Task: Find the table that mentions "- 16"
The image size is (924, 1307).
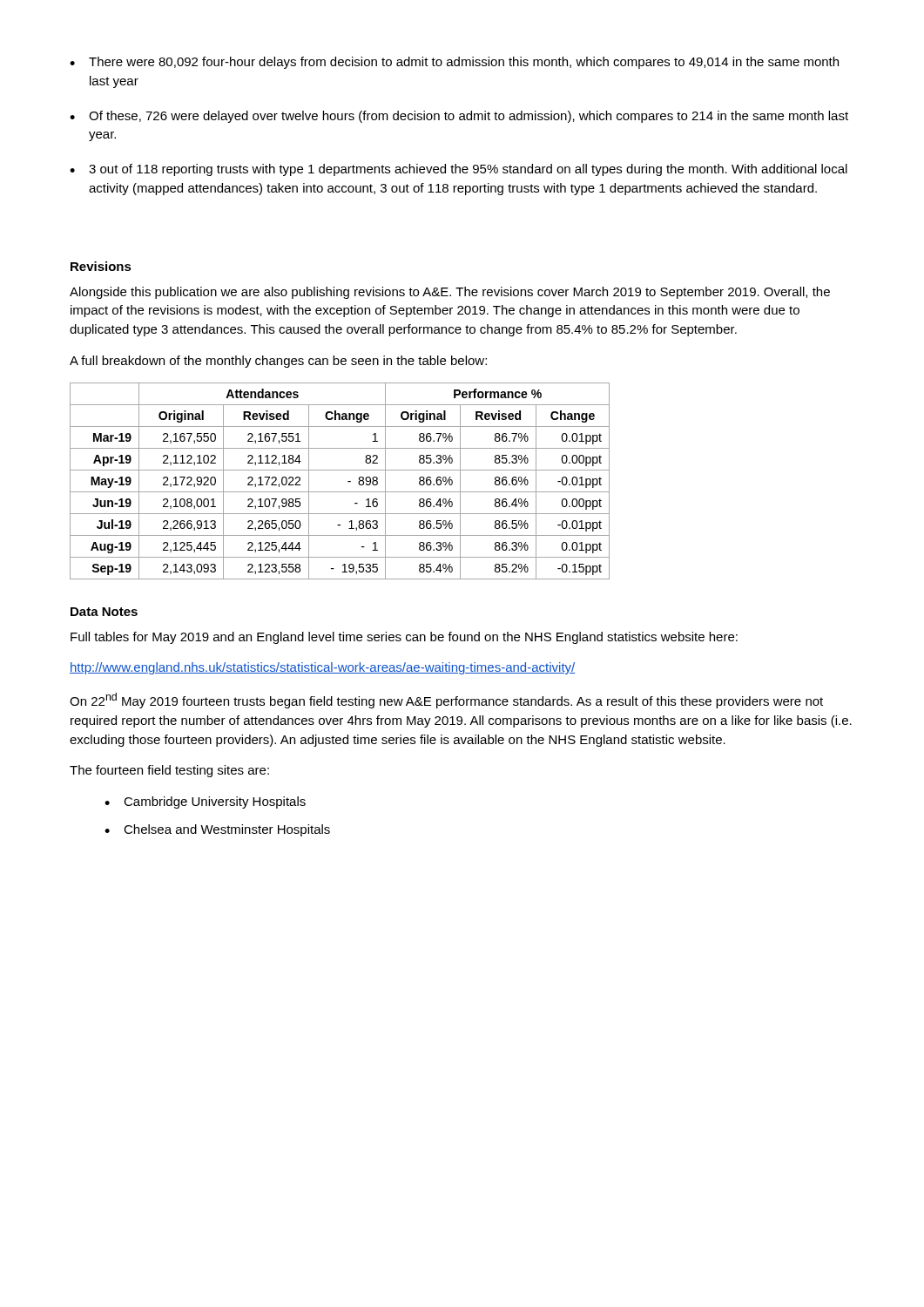Action: click(462, 481)
